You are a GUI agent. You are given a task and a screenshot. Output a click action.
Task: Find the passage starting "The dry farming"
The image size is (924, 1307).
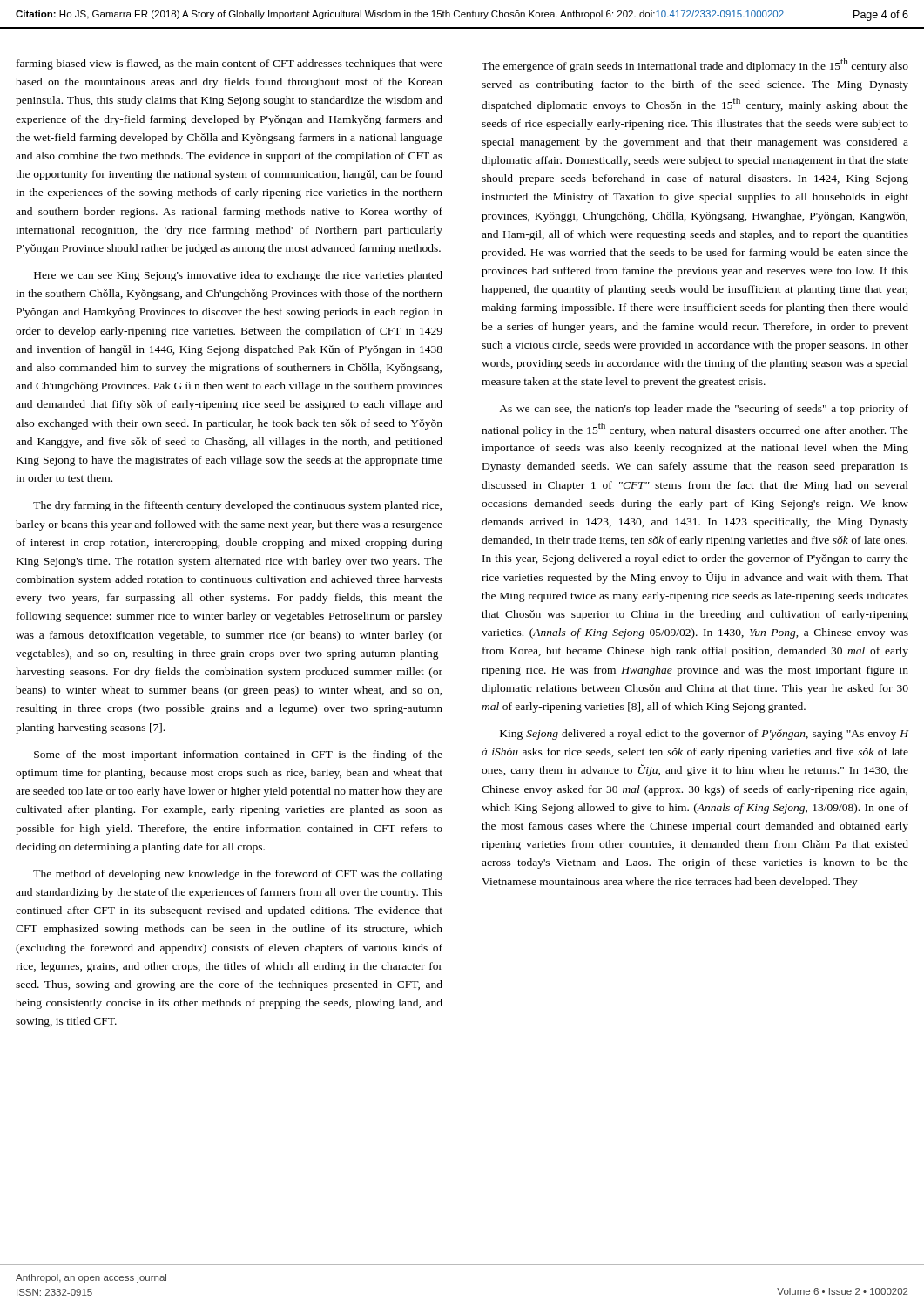pos(229,616)
